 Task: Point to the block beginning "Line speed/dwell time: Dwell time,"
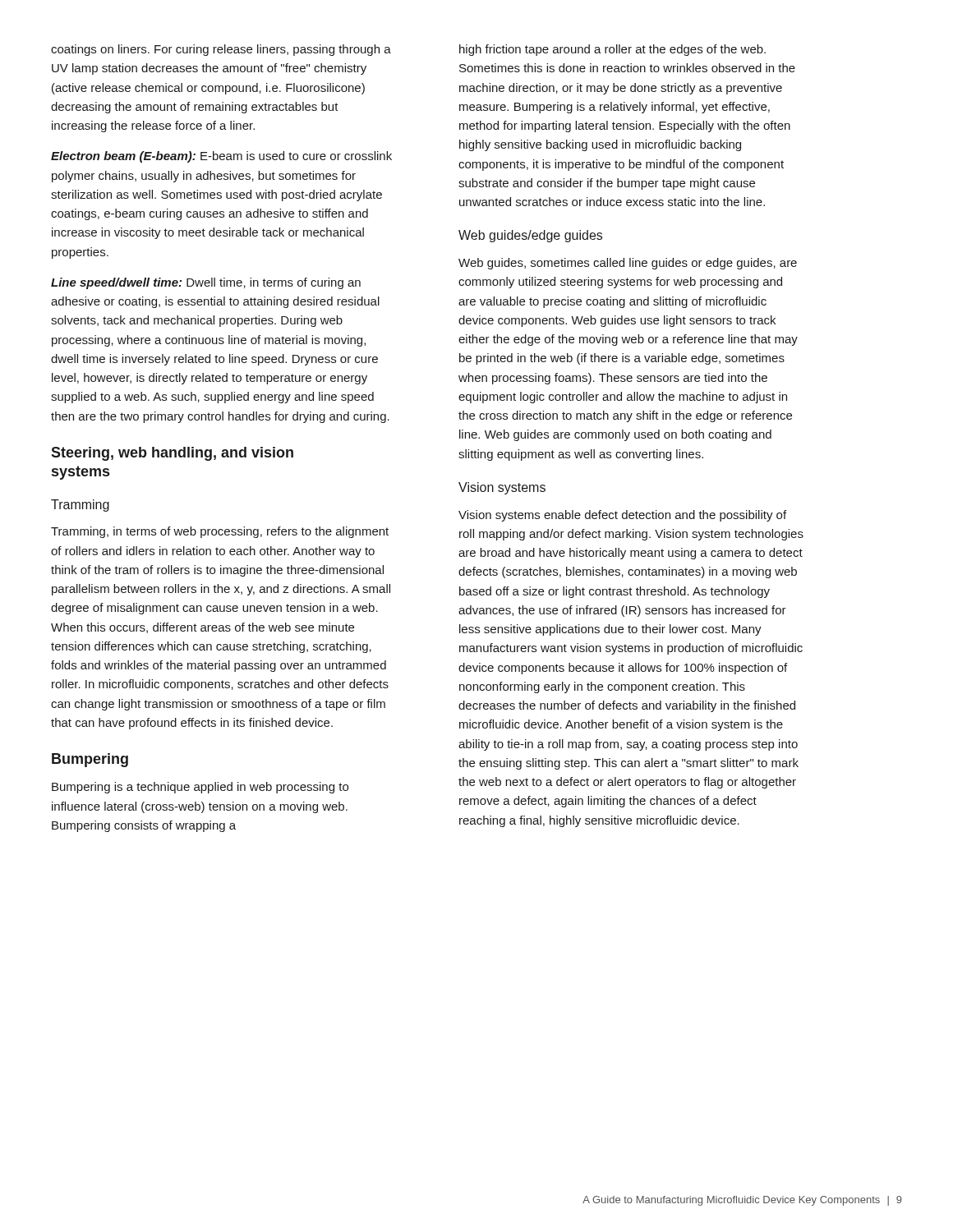(x=223, y=349)
